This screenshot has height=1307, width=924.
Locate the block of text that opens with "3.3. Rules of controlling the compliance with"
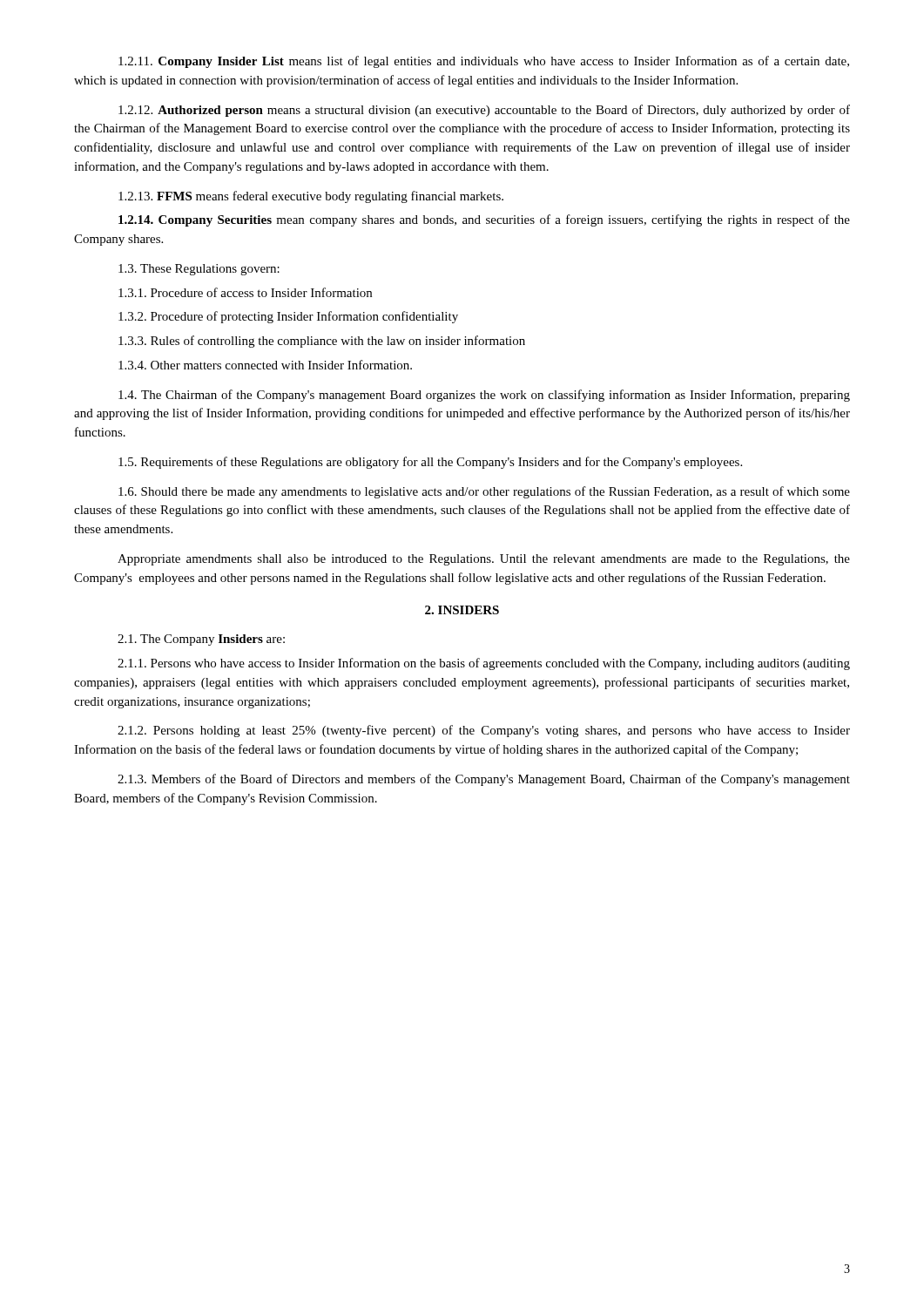point(321,341)
